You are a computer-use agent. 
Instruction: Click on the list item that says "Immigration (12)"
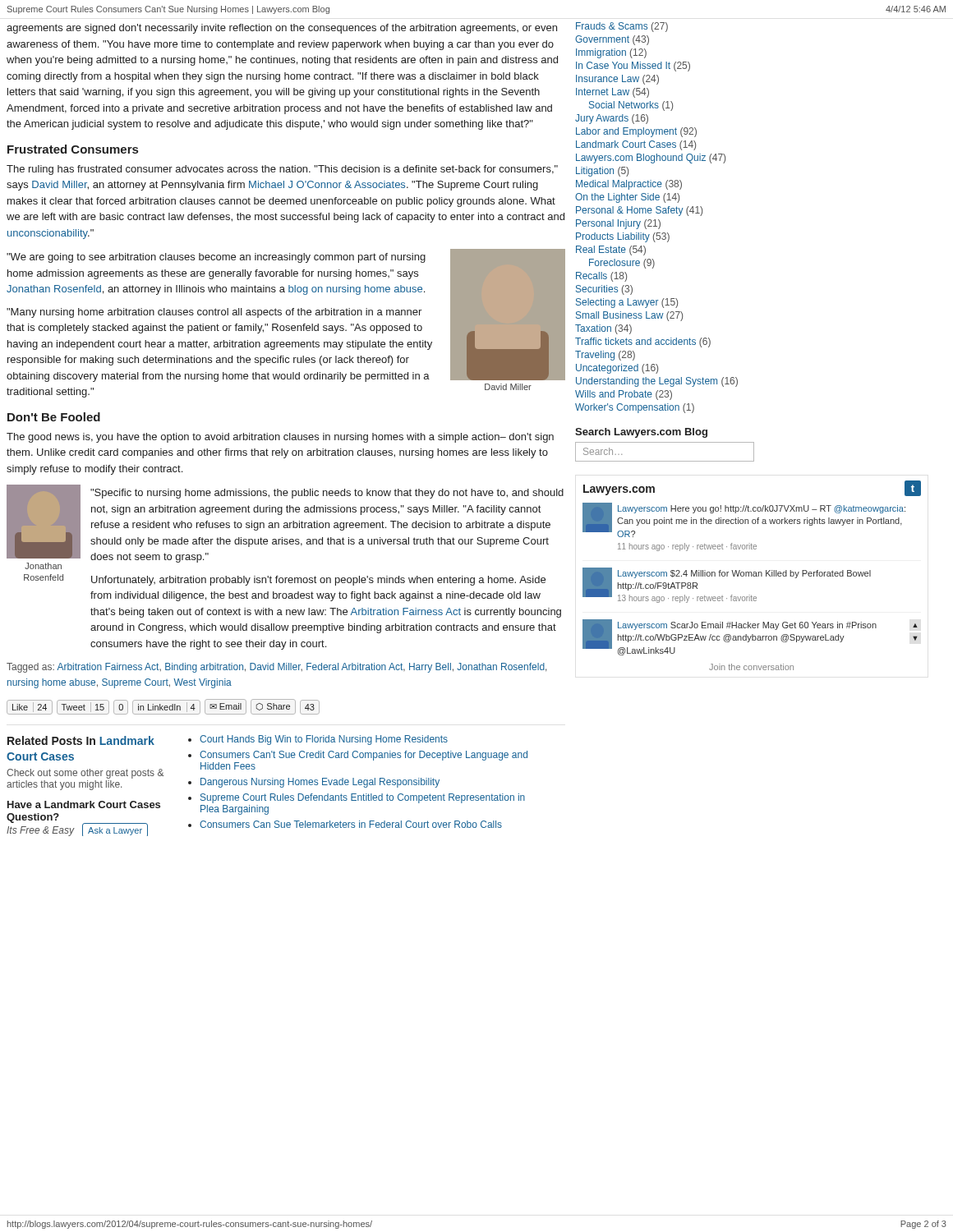[x=611, y=53]
